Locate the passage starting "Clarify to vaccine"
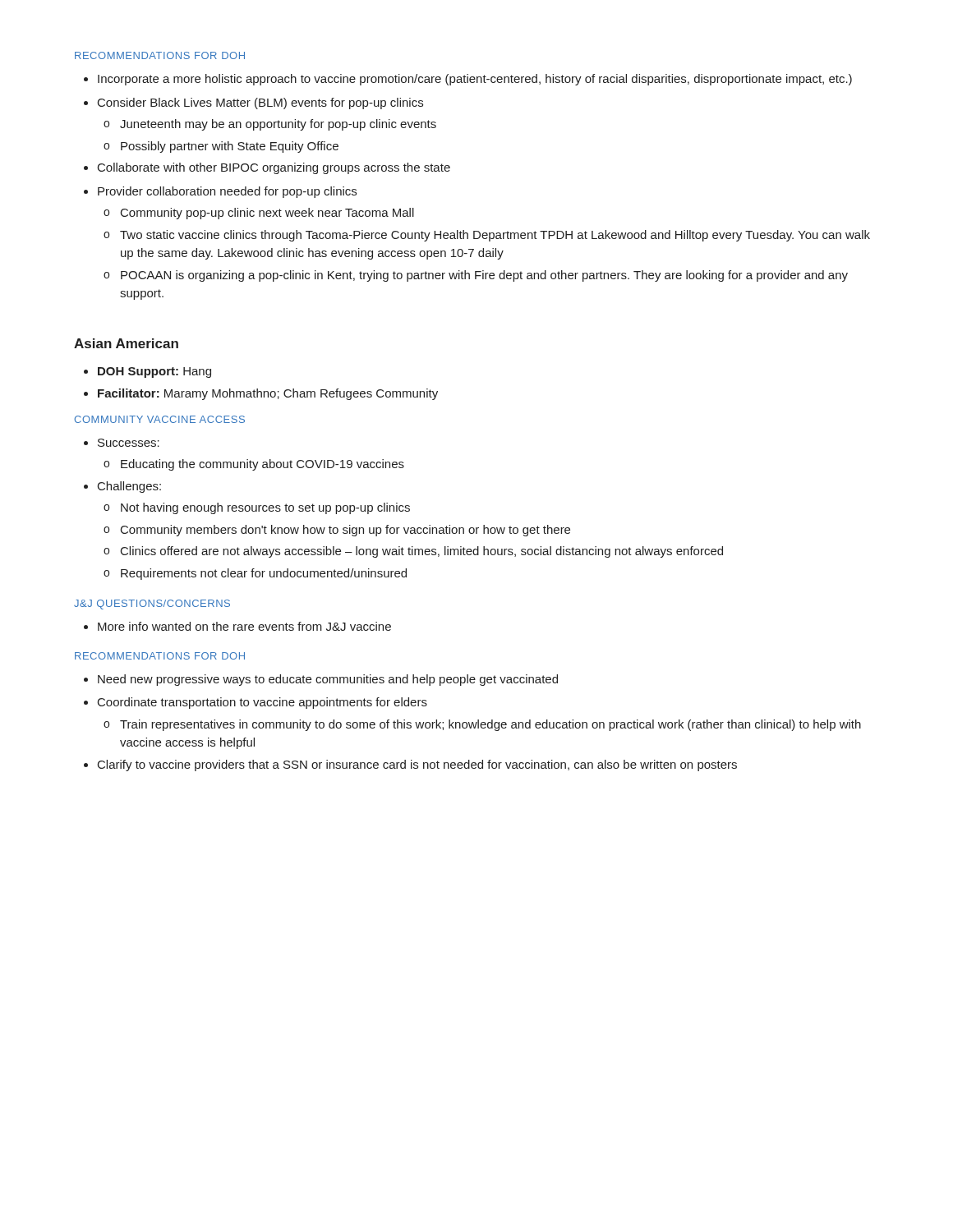Screen dimensions: 1232x953 click(x=476, y=764)
